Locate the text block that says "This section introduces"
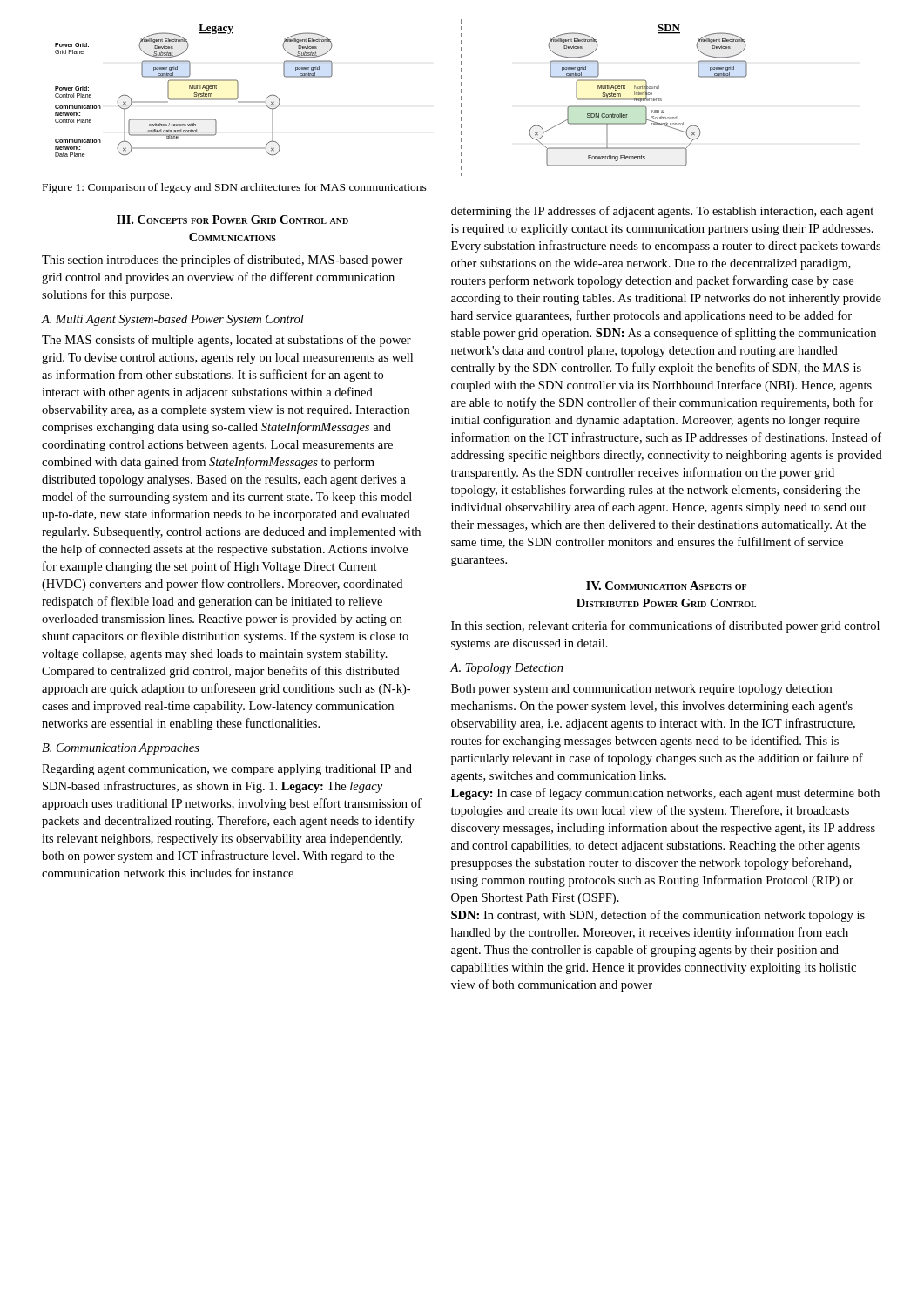 point(232,277)
